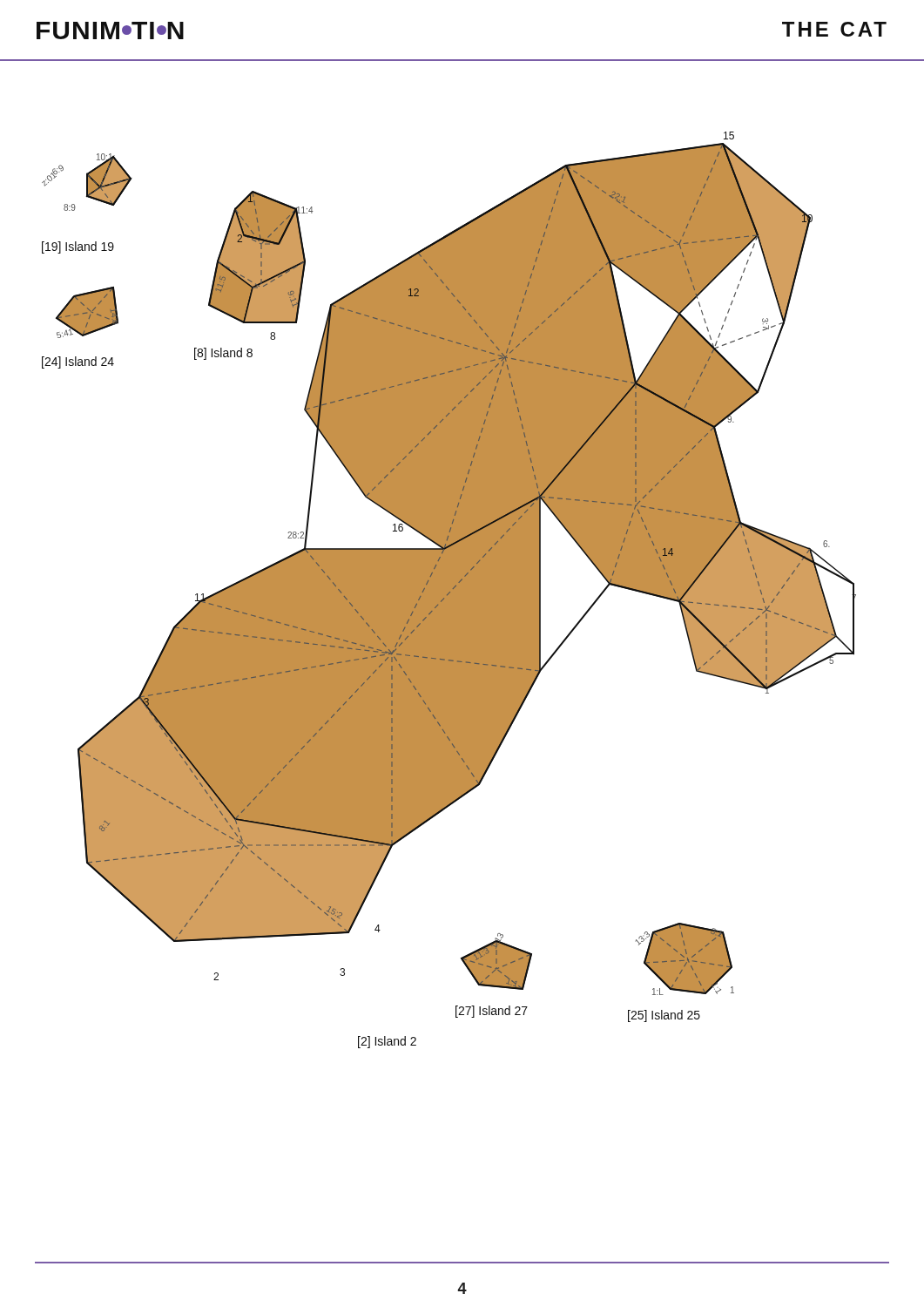Select a illustration
924x1307 pixels.
tap(462, 658)
